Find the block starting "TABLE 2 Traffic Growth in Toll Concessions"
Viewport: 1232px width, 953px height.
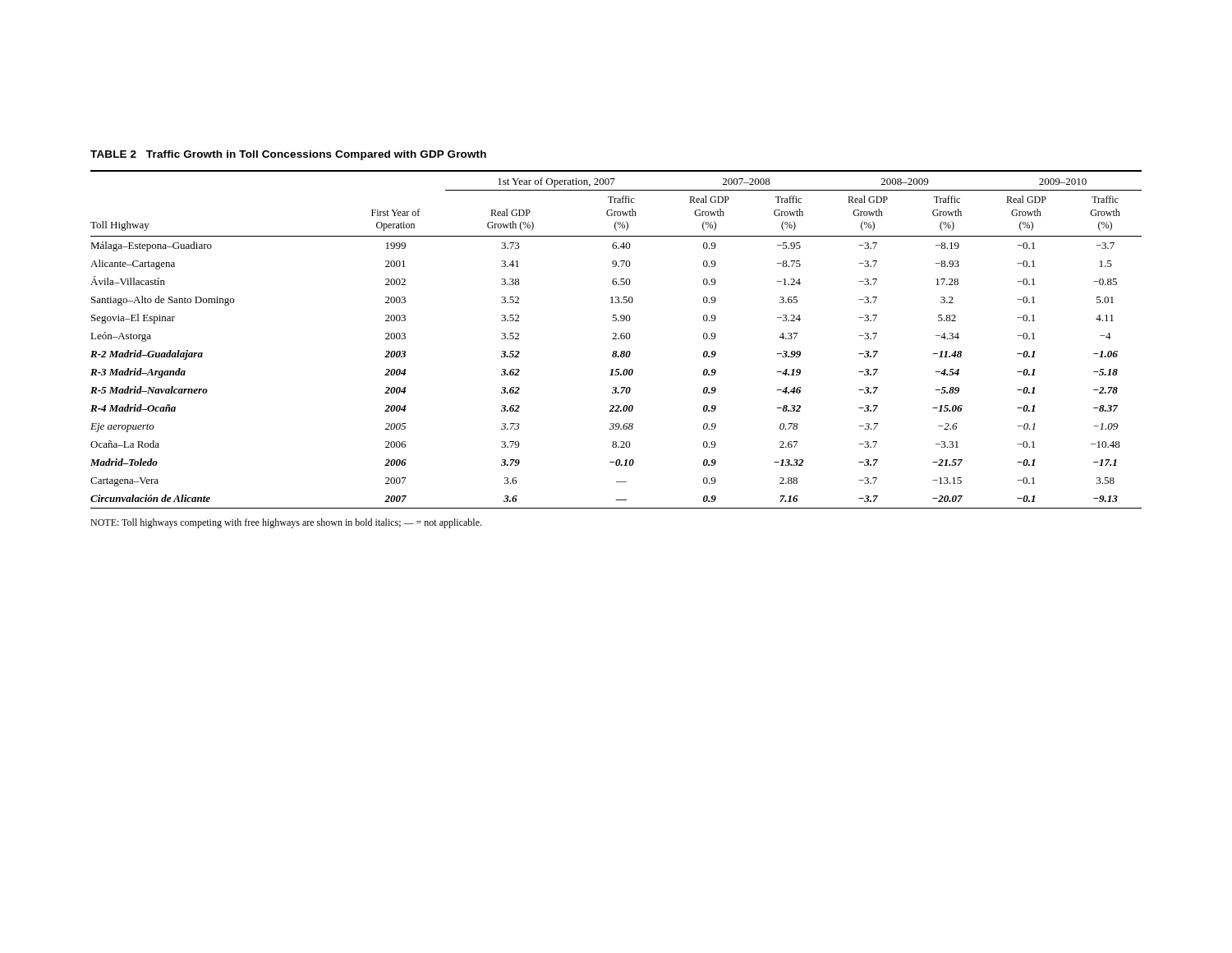point(289,154)
